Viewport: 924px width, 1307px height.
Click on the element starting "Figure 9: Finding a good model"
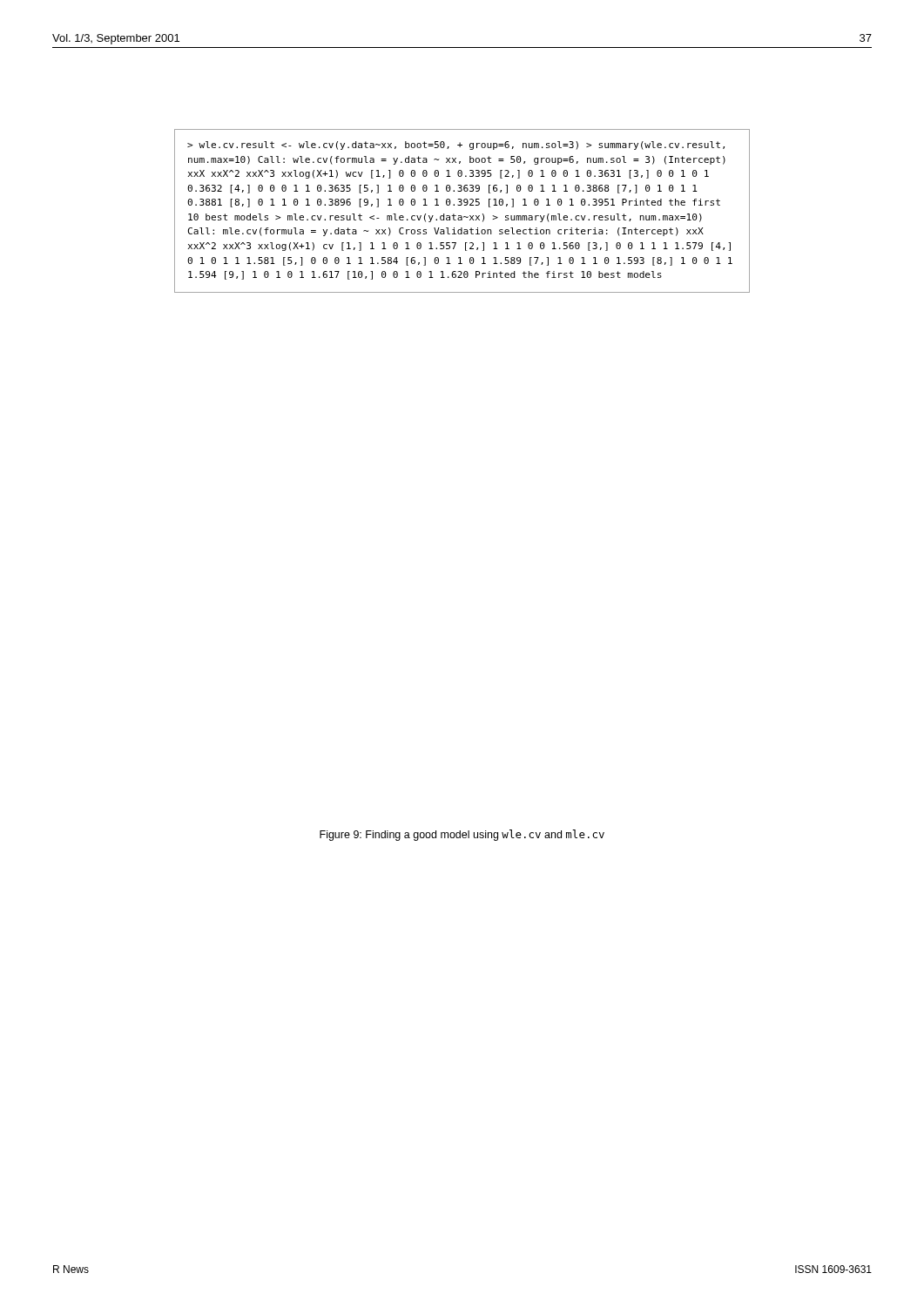coord(462,834)
